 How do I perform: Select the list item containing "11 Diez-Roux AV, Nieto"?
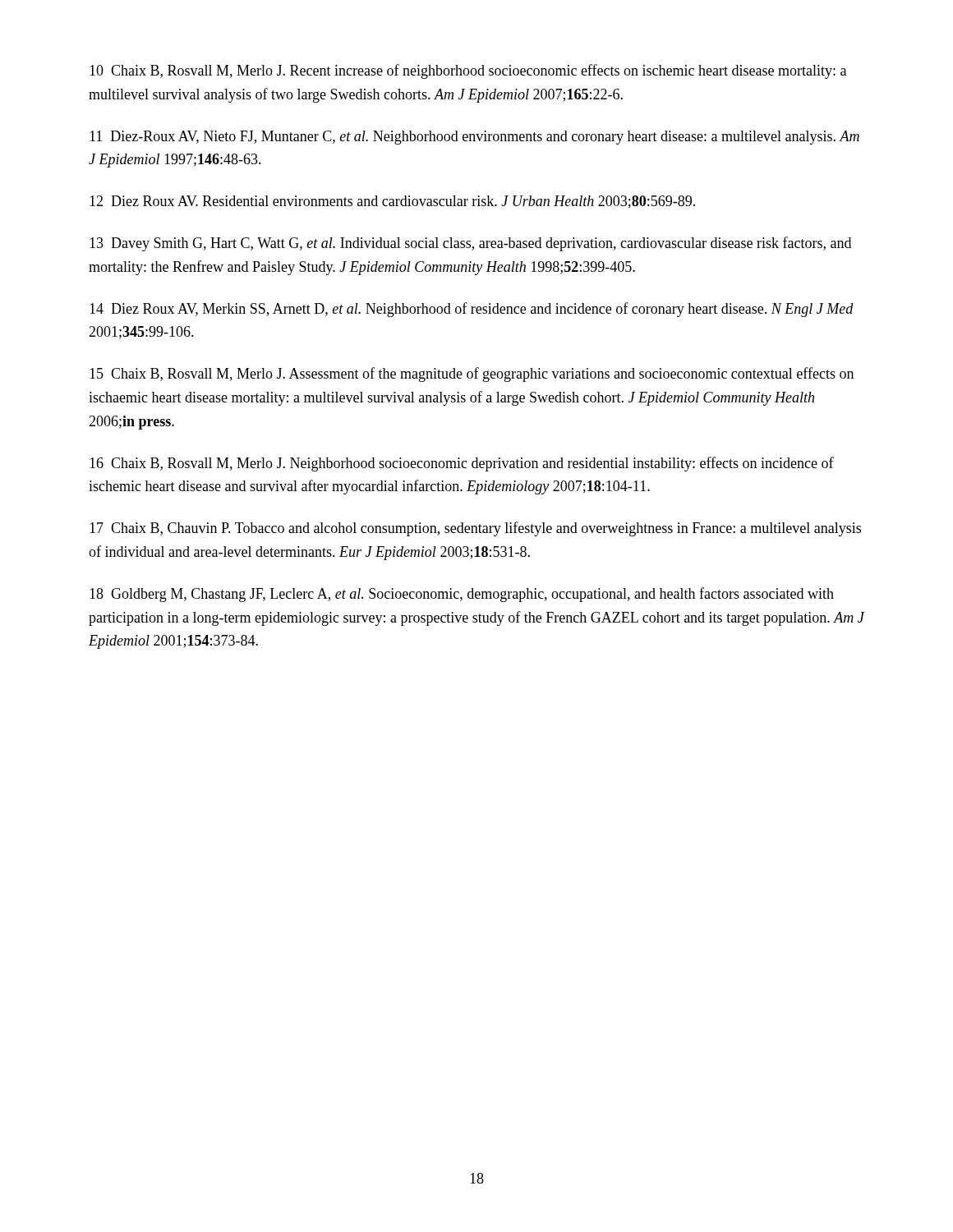476,148
